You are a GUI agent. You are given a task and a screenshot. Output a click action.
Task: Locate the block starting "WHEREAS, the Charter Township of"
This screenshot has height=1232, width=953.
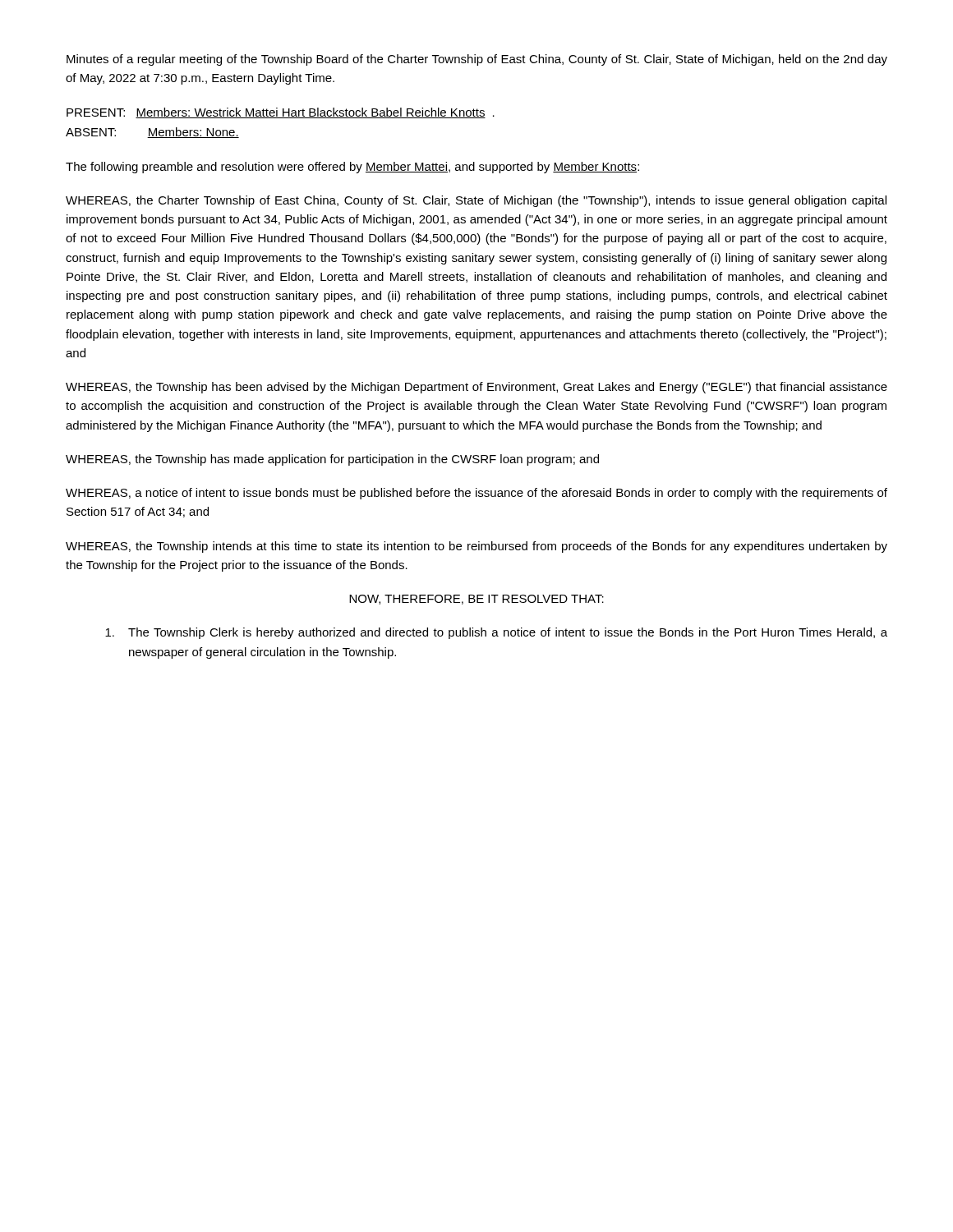[x=476, y=276]
